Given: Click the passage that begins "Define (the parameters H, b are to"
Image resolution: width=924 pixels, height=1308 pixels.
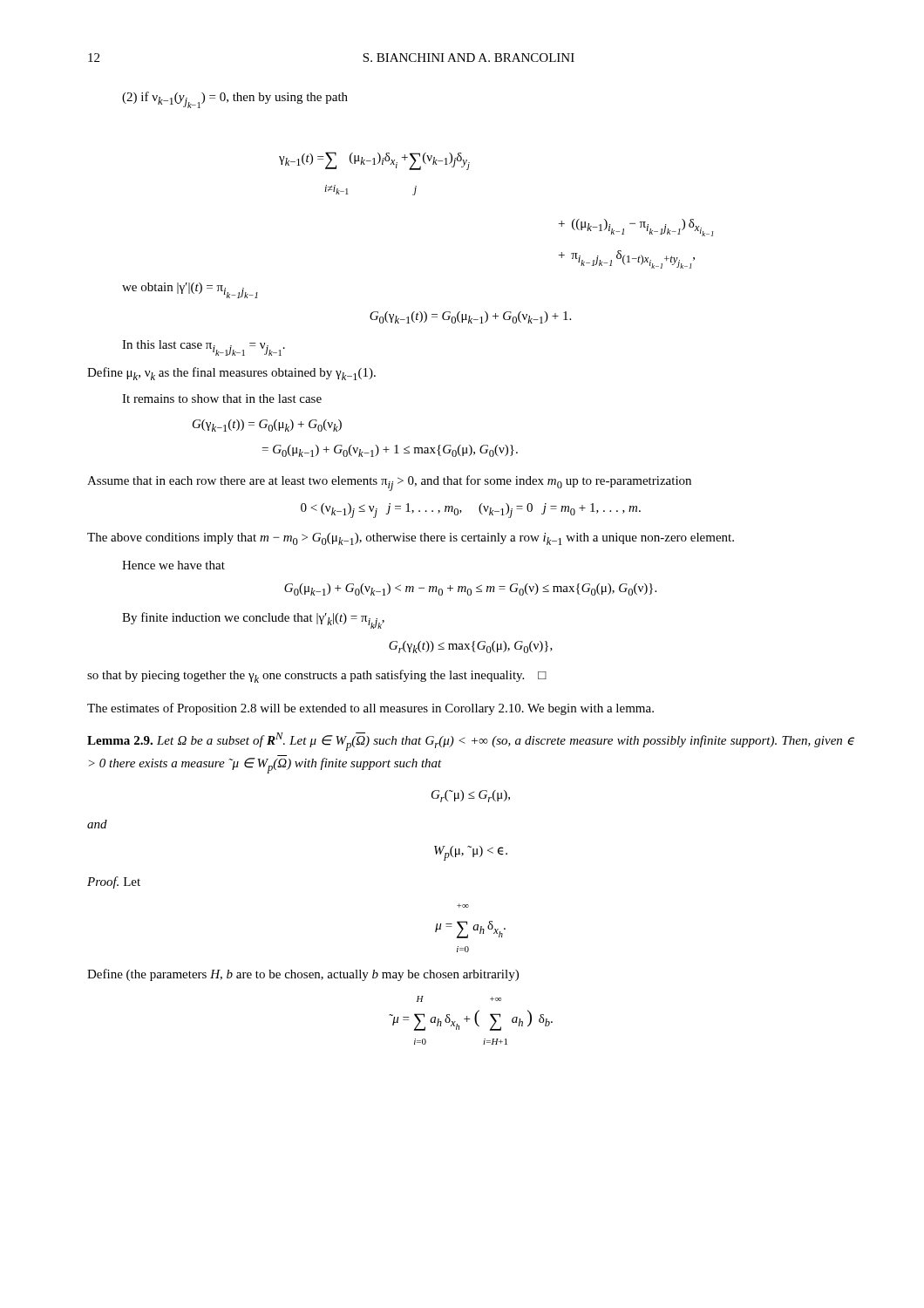Looking at the screenshot, I should pos(303,974).
